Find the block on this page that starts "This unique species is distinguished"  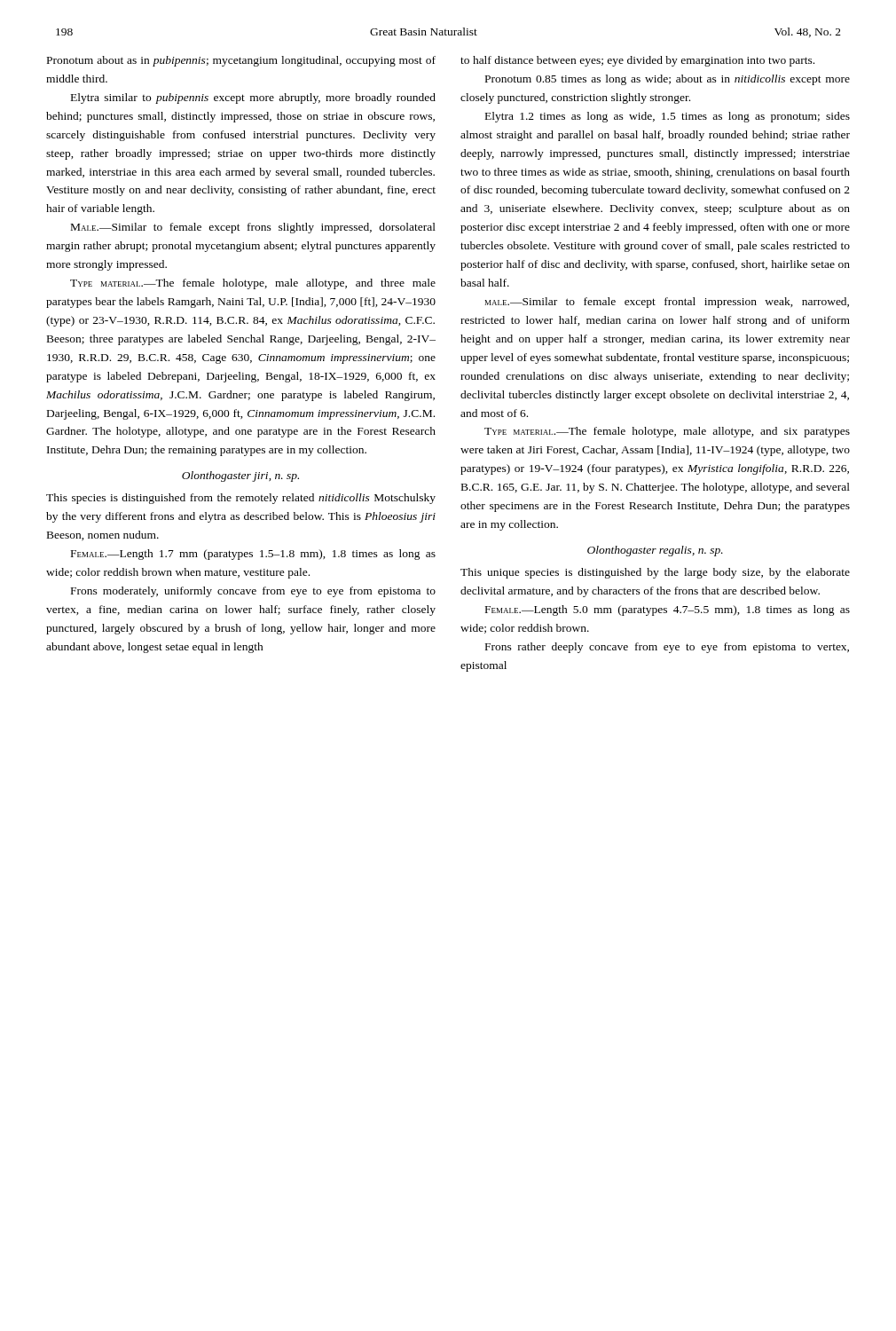[655, 581]
